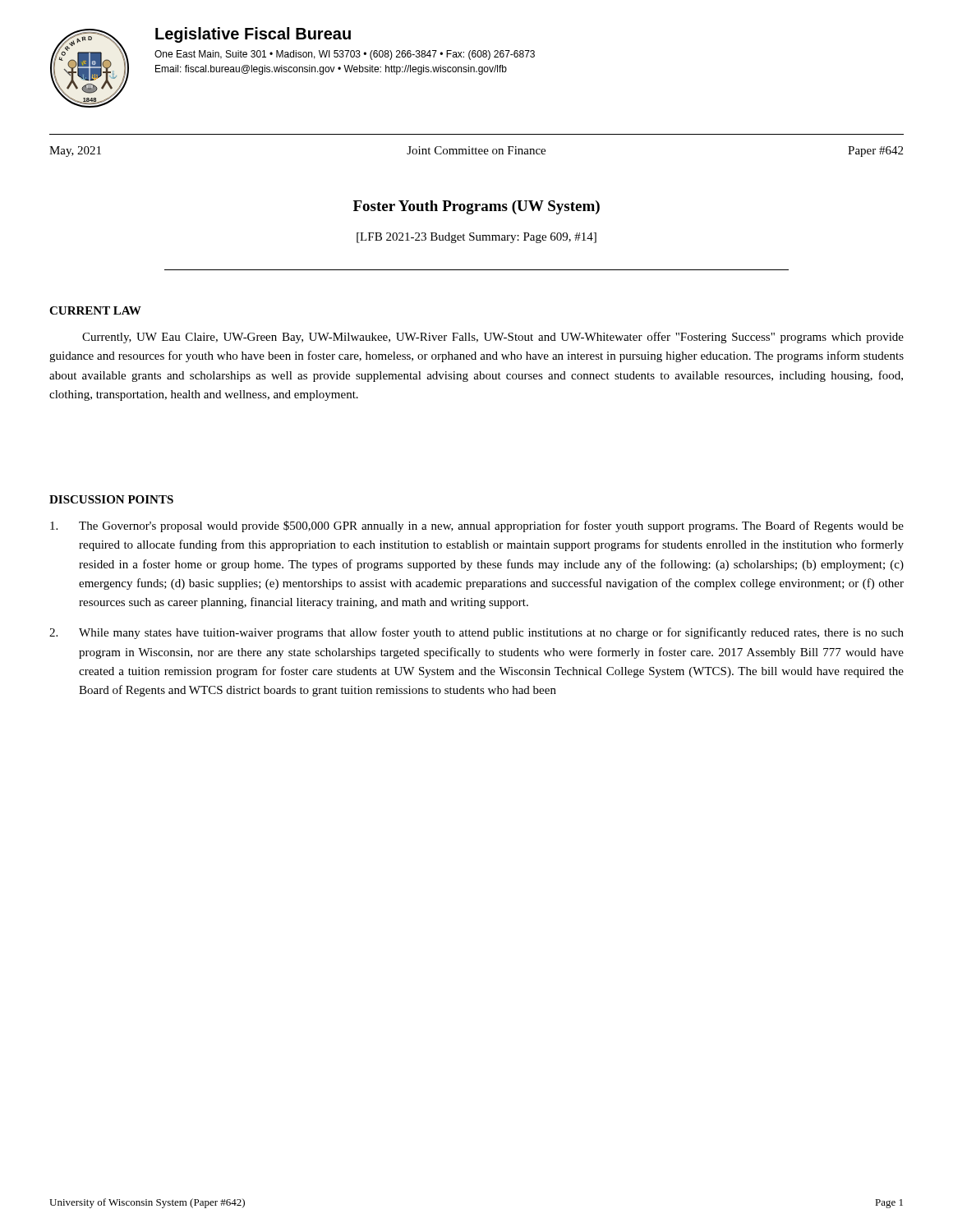Locate the region starting "One East Main, Suite 301 •"
This screenshot has width=953, height=1232.
pyautogui.click(x=345, y=62)
